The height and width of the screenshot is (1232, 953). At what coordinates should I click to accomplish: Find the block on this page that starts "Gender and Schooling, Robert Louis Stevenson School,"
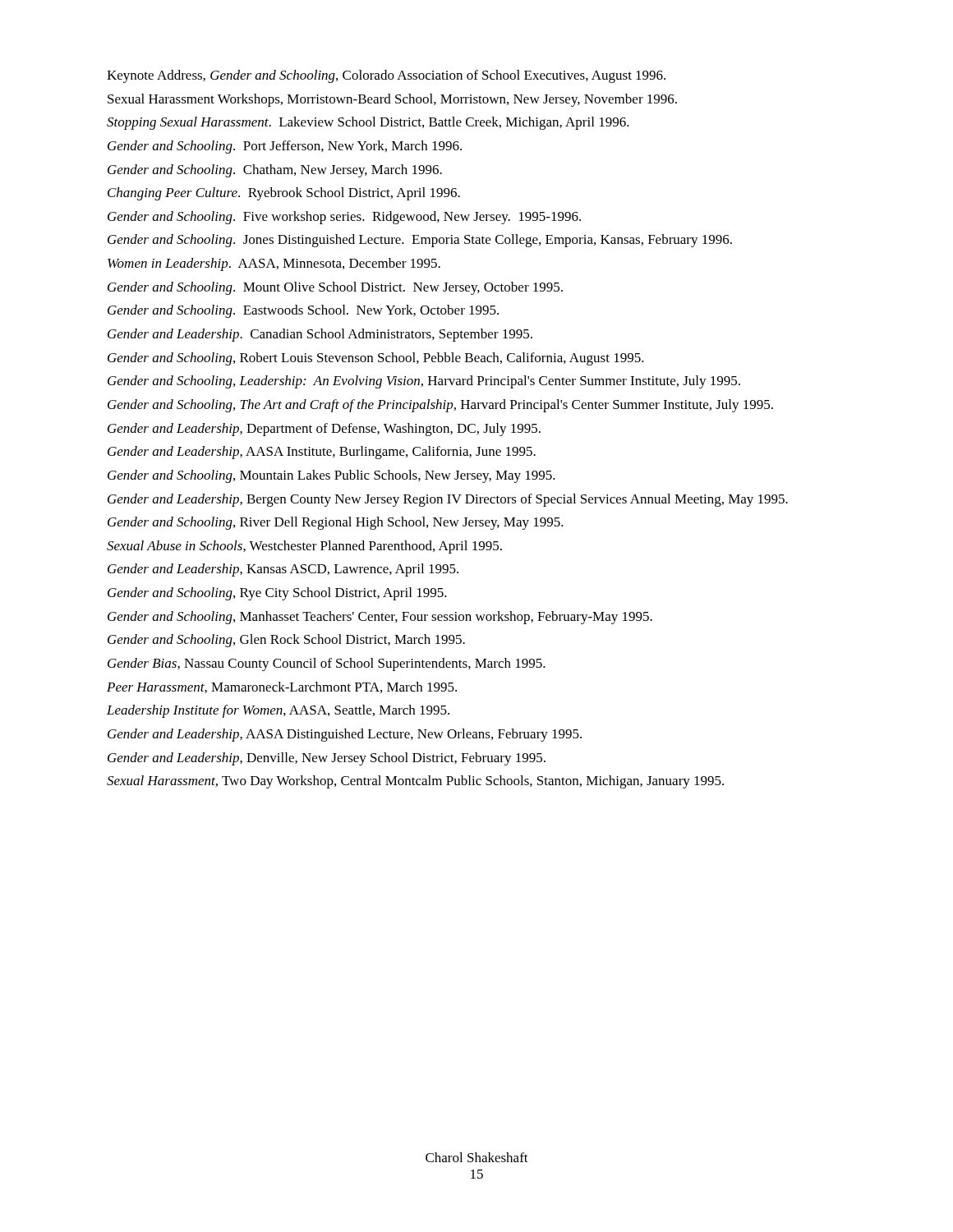tap(376, 357)
